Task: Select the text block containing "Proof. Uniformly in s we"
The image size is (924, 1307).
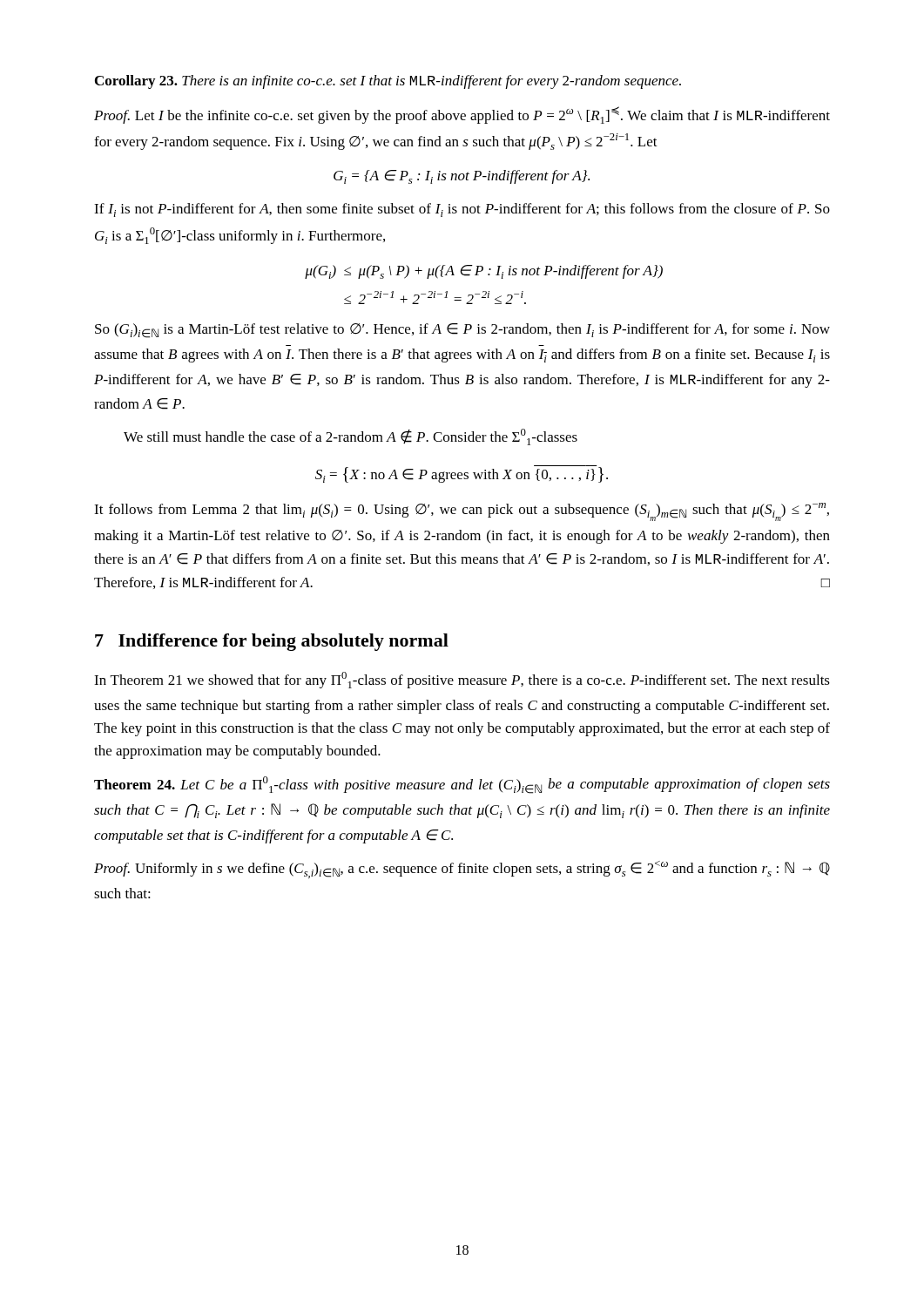Action: click(x=462, y=881)
